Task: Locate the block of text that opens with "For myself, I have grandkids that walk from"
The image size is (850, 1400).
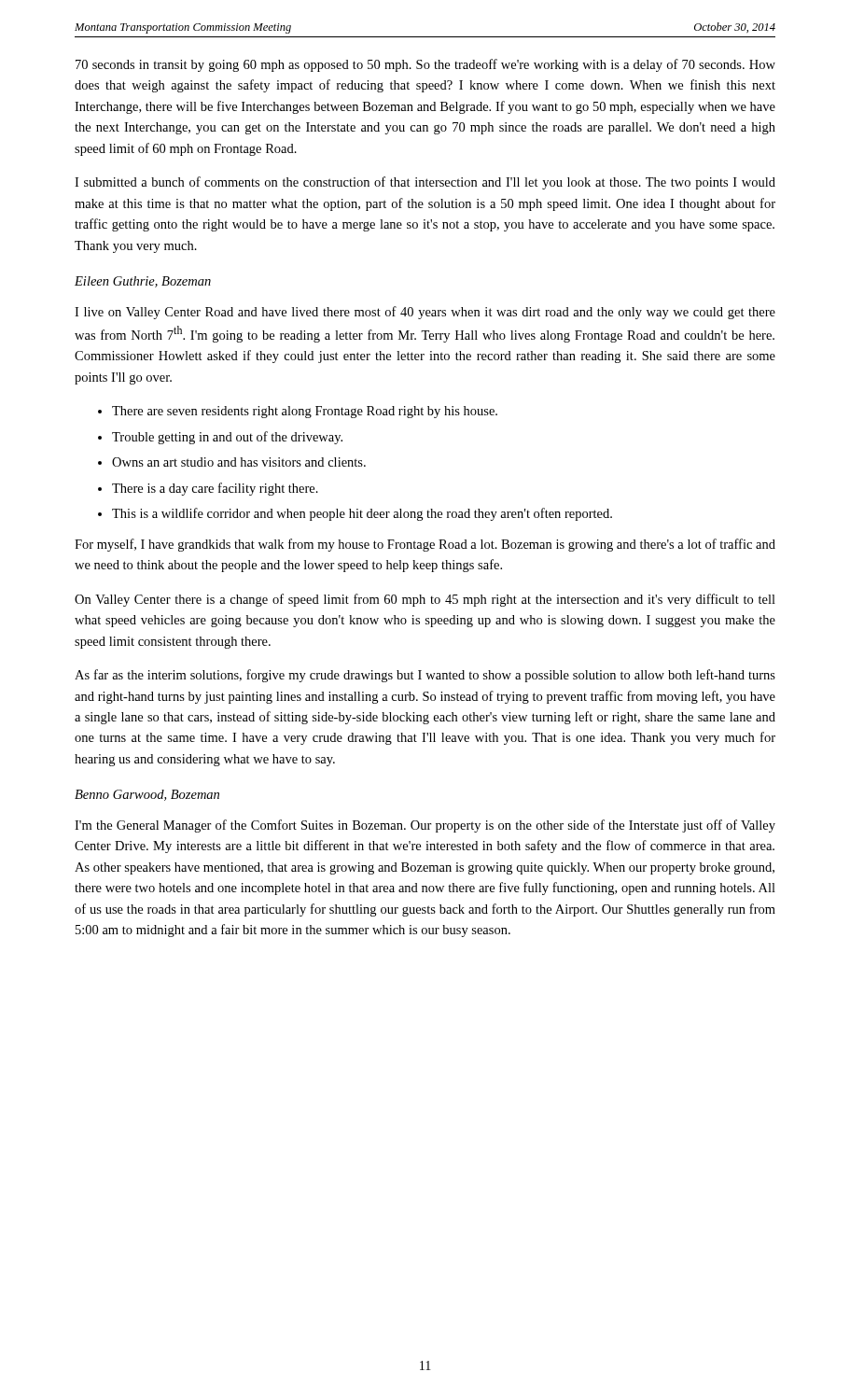Action: tap(425, 554)
